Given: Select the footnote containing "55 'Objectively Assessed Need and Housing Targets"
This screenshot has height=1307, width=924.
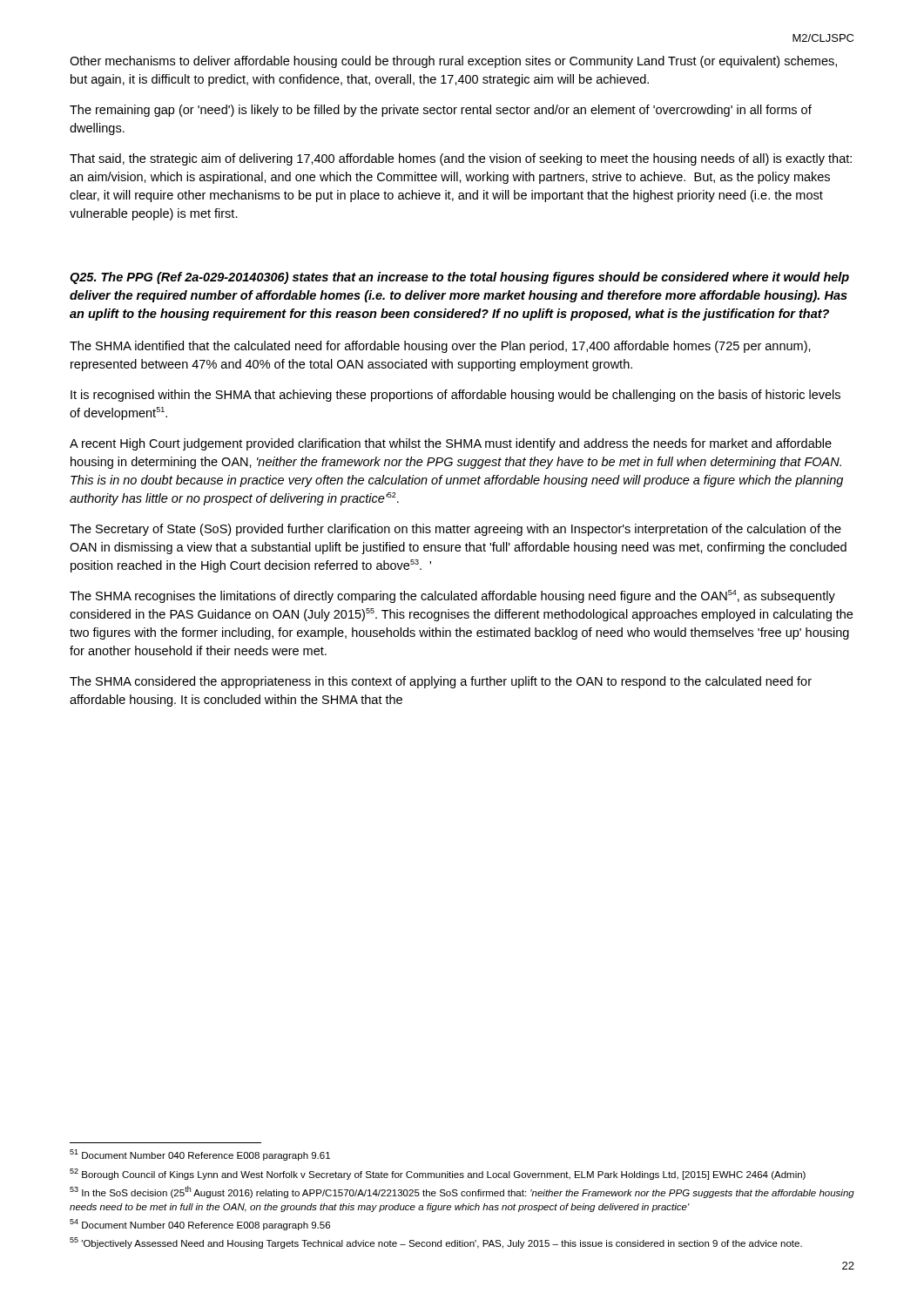Looking at the screenshot, I should [x=436, y=1242].
